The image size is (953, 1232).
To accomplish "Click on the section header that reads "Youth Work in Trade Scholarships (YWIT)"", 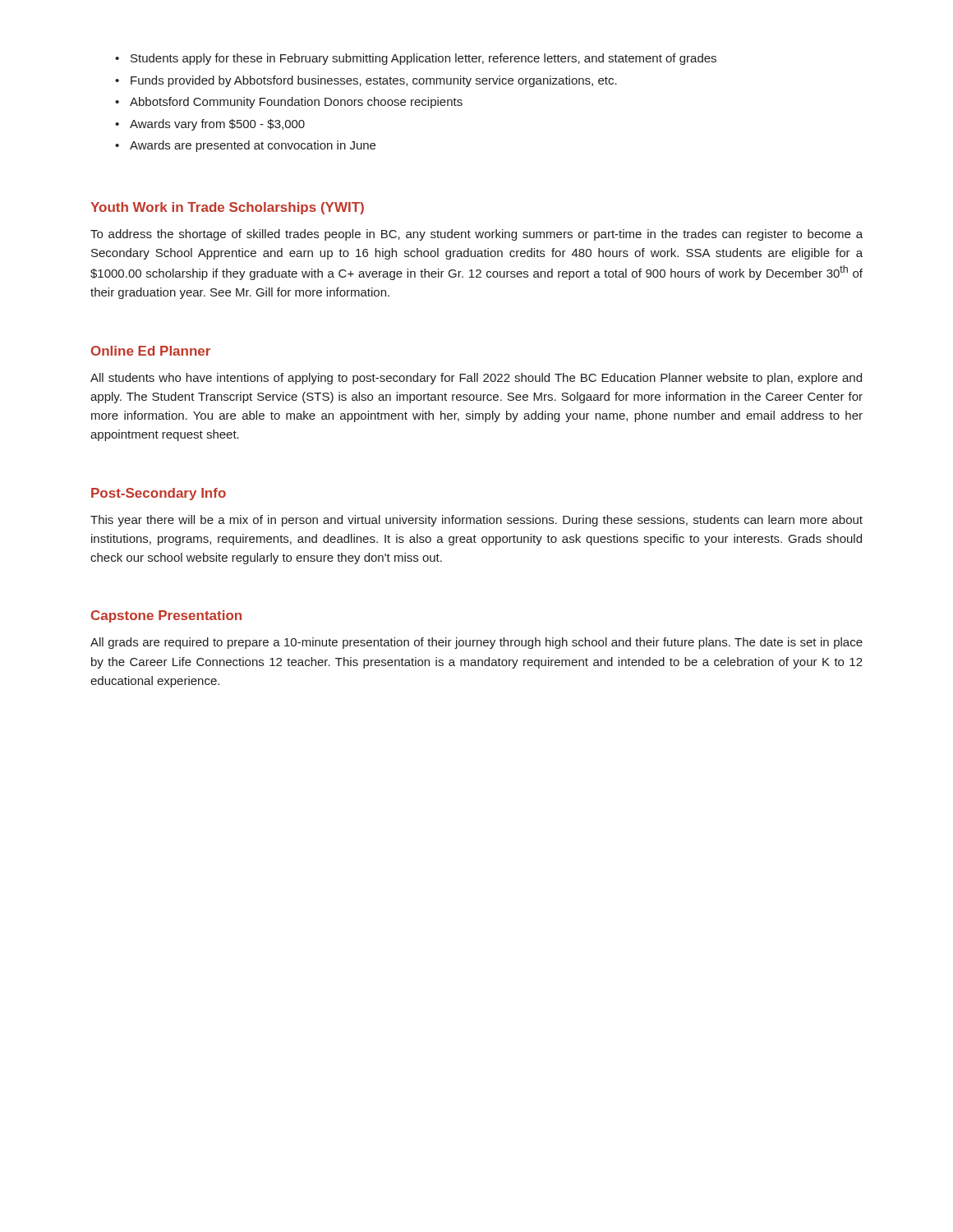I will pyautogui.click(x=227, y=207).
